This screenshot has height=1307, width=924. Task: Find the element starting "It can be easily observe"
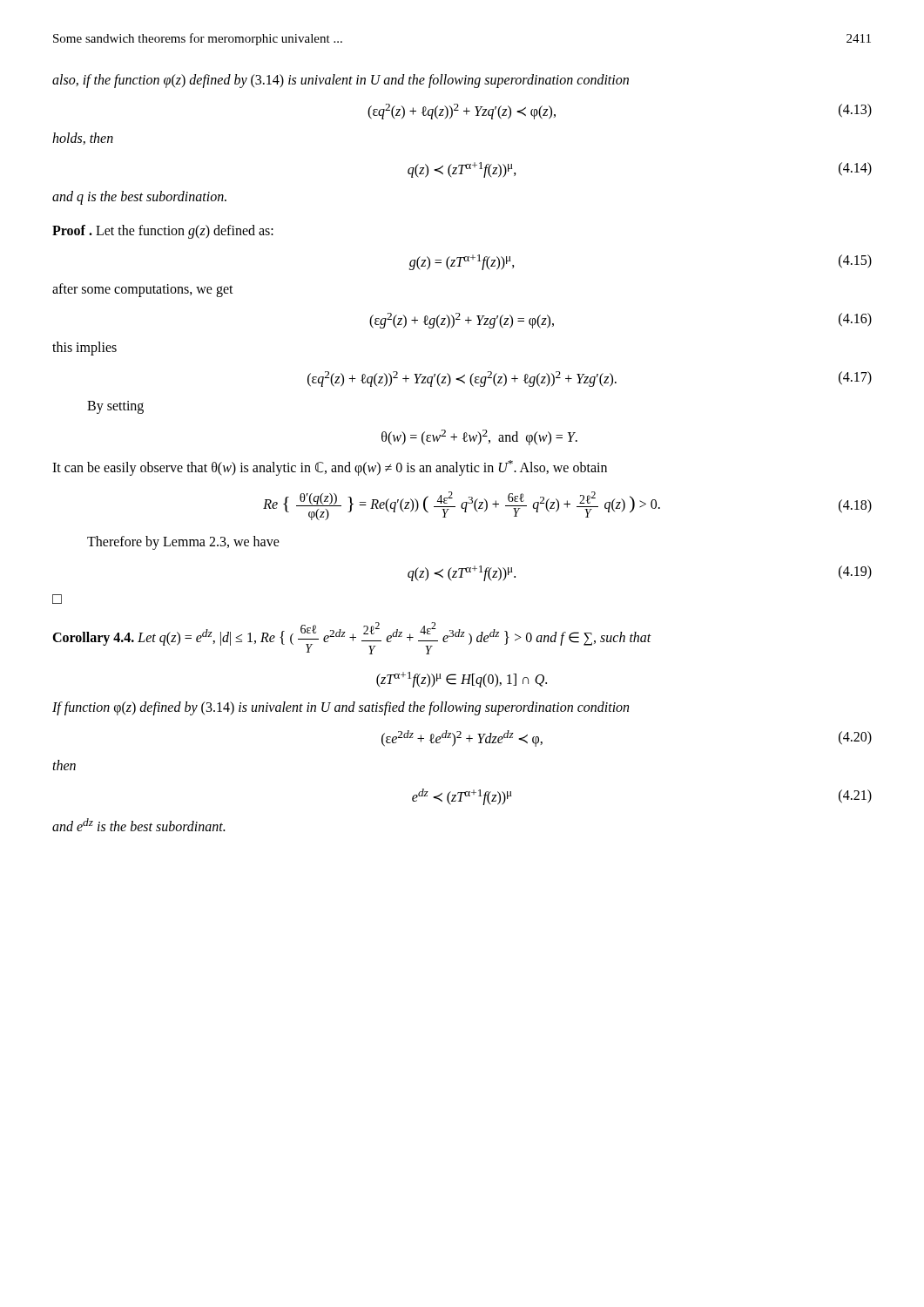pyautogui.click(x=330, y=465)
